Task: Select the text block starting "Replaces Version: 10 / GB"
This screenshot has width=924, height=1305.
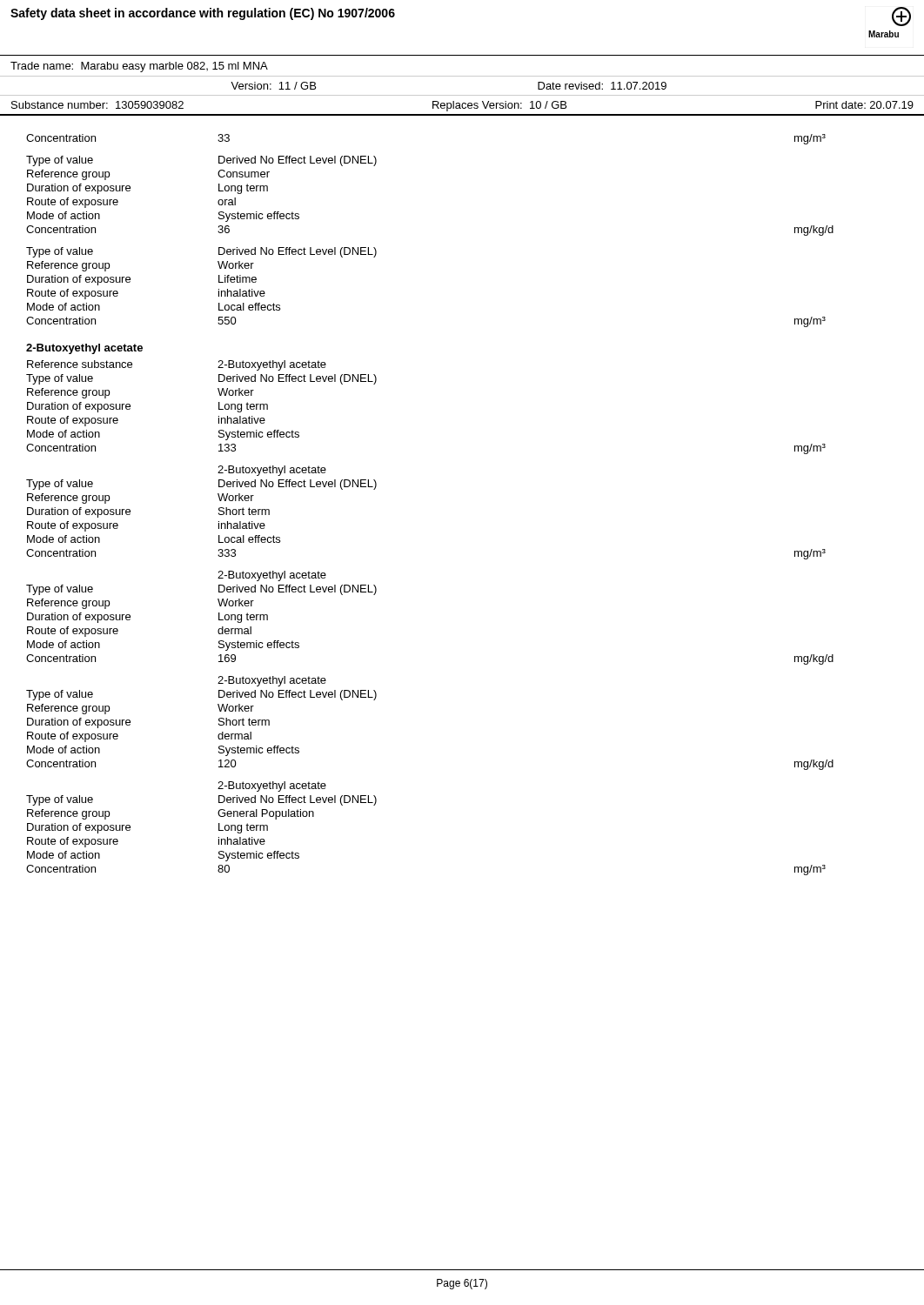Action: pyautogui.click(x=499, y=105)
